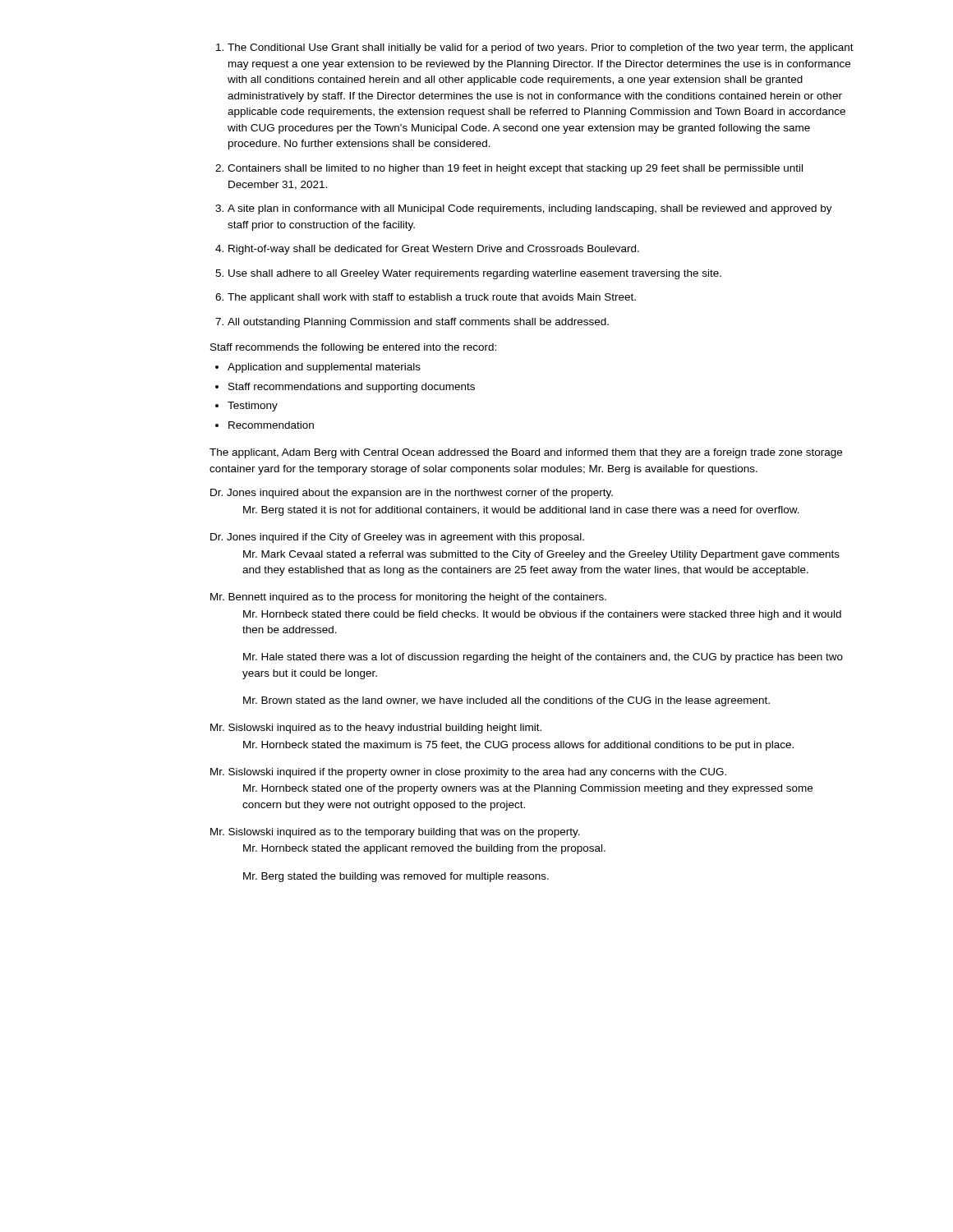Point to the passage starting "The Conditional Use Grant shall initially be valid"
The height and width of the screenshot is (1232, 953).
tap(532, 96)
